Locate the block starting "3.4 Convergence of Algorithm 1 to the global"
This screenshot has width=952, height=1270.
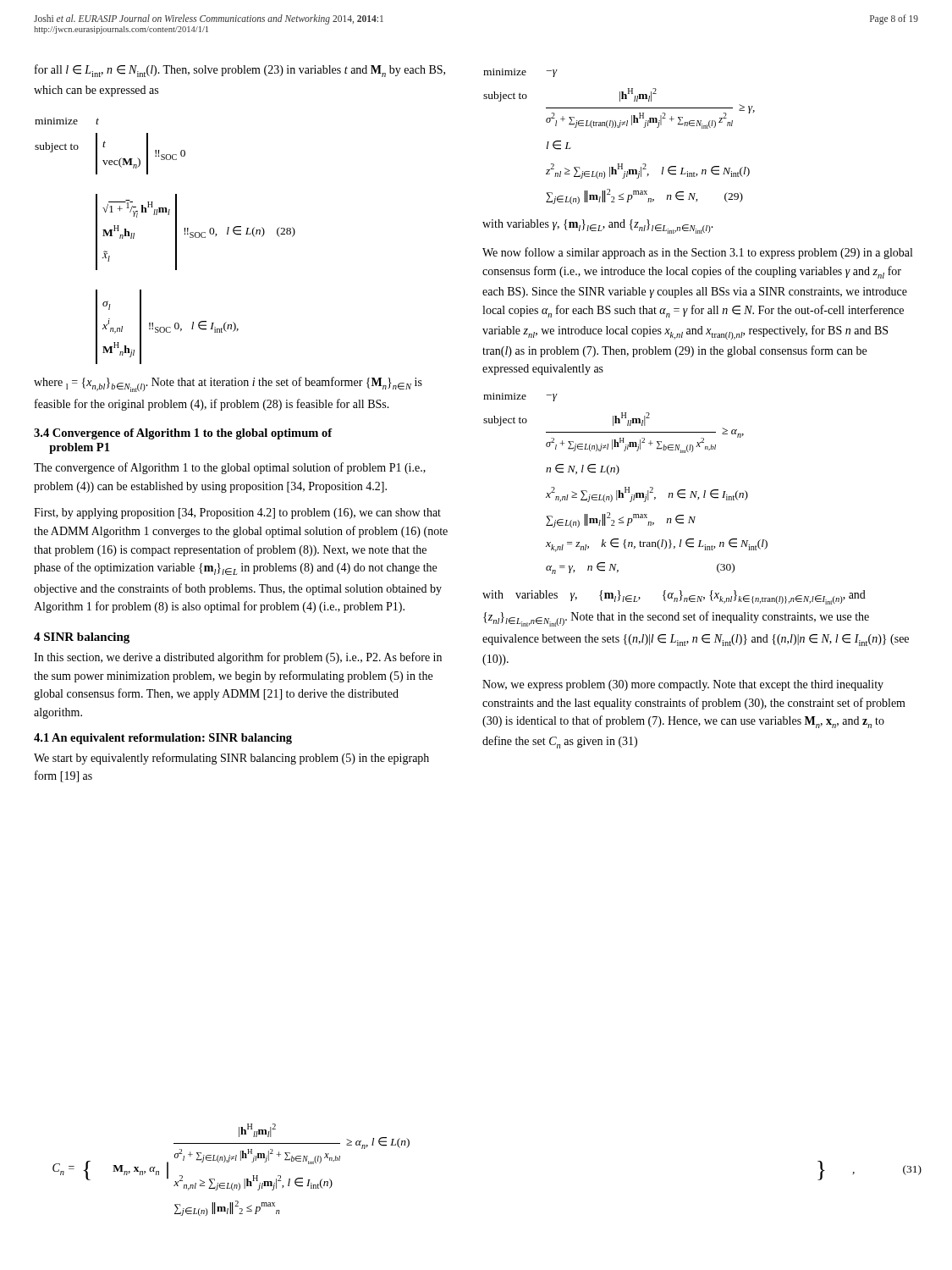pos(183,440)
